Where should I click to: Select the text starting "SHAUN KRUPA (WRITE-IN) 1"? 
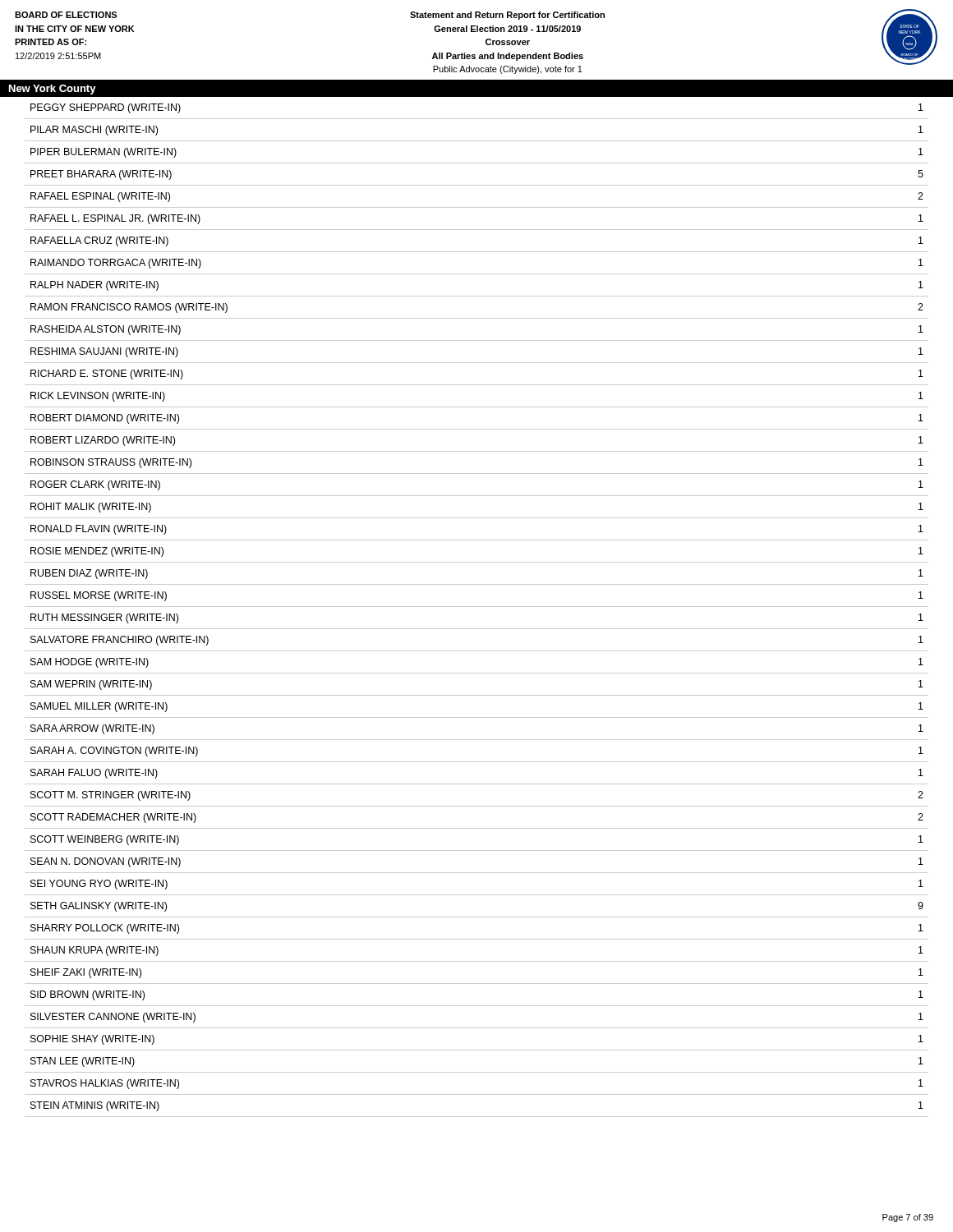coord(476,950)
